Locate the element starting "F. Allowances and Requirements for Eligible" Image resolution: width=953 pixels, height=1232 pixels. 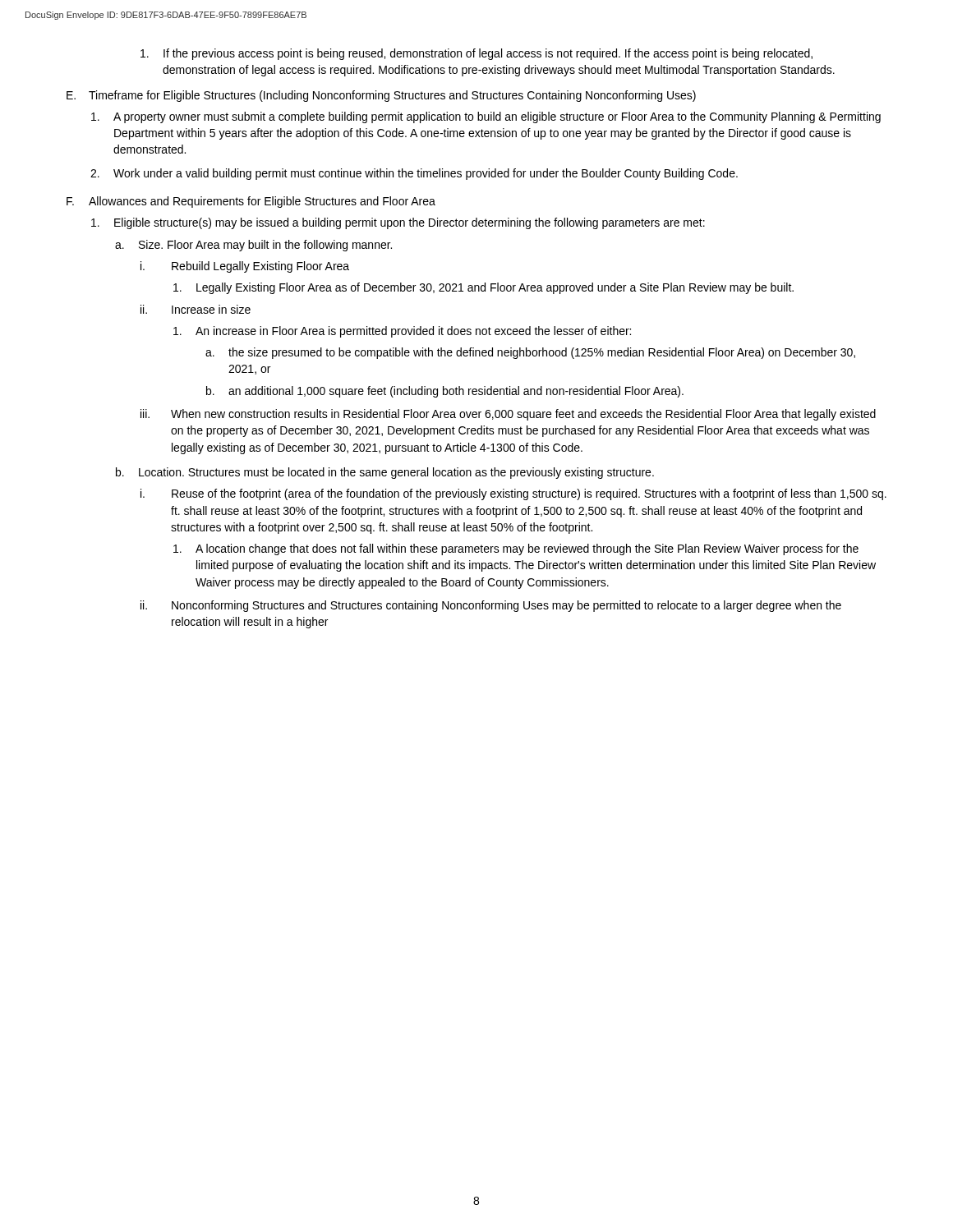(251, 202)
